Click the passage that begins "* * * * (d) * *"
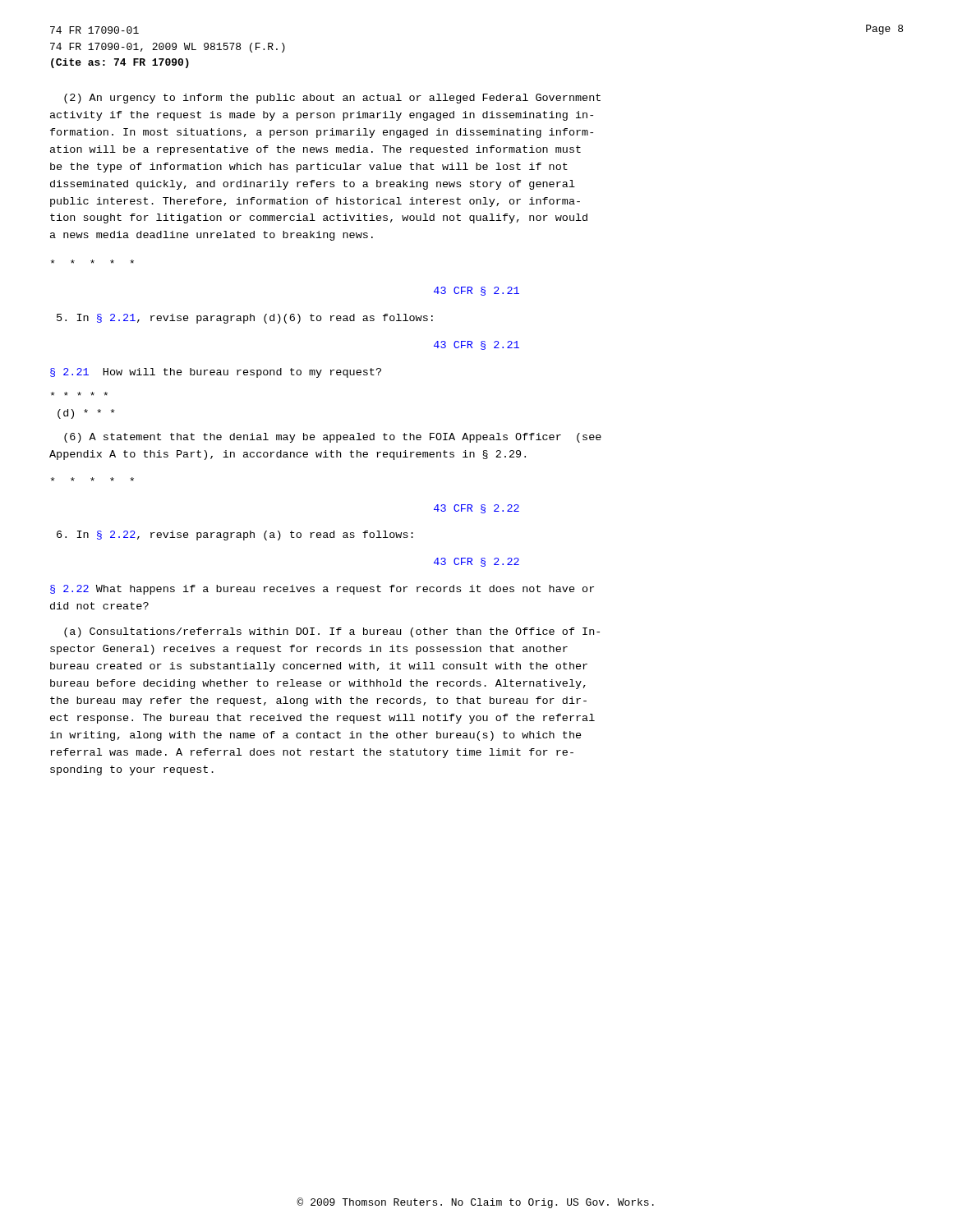 tap(83, 405)
